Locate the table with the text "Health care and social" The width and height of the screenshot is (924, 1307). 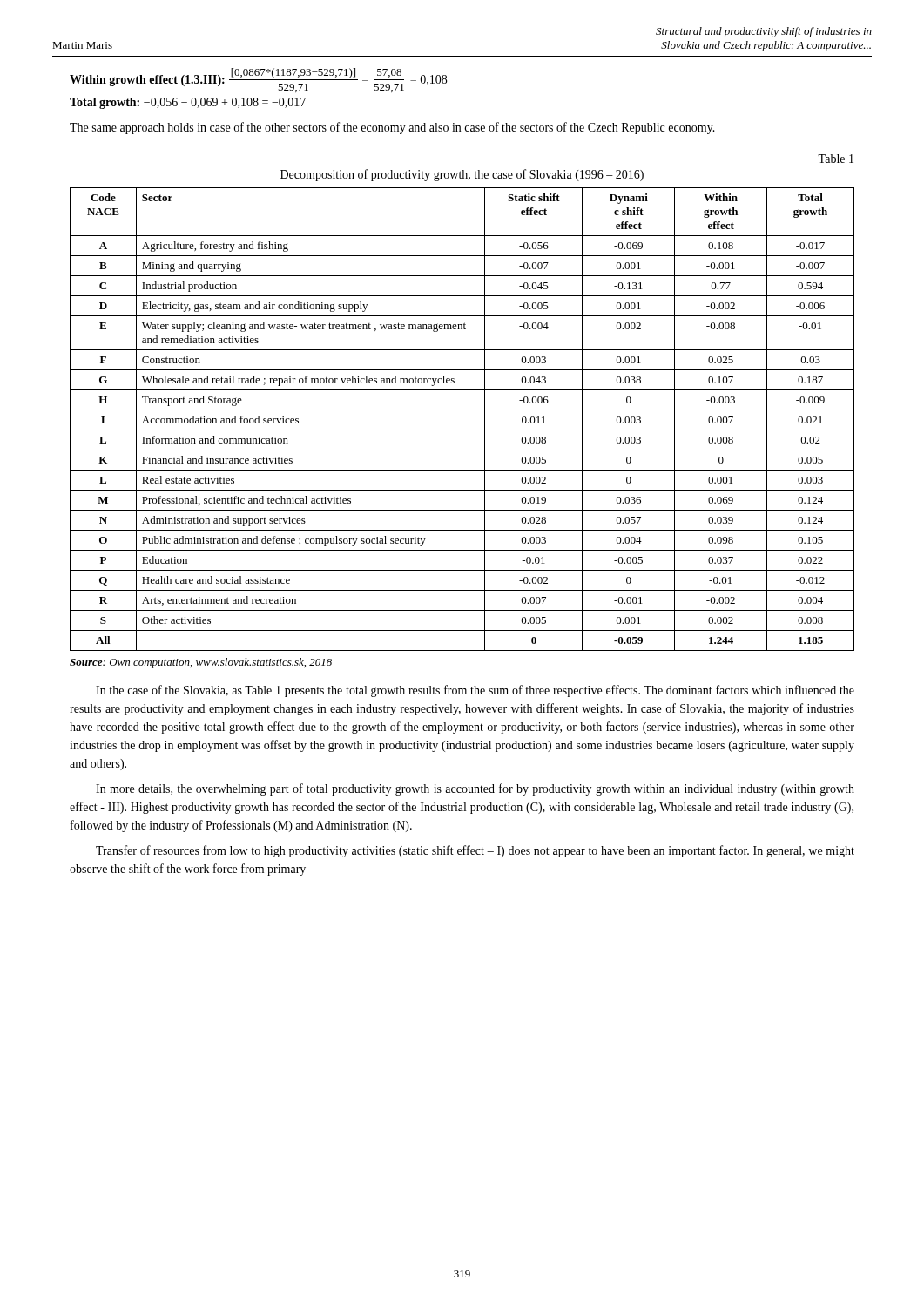462,419
